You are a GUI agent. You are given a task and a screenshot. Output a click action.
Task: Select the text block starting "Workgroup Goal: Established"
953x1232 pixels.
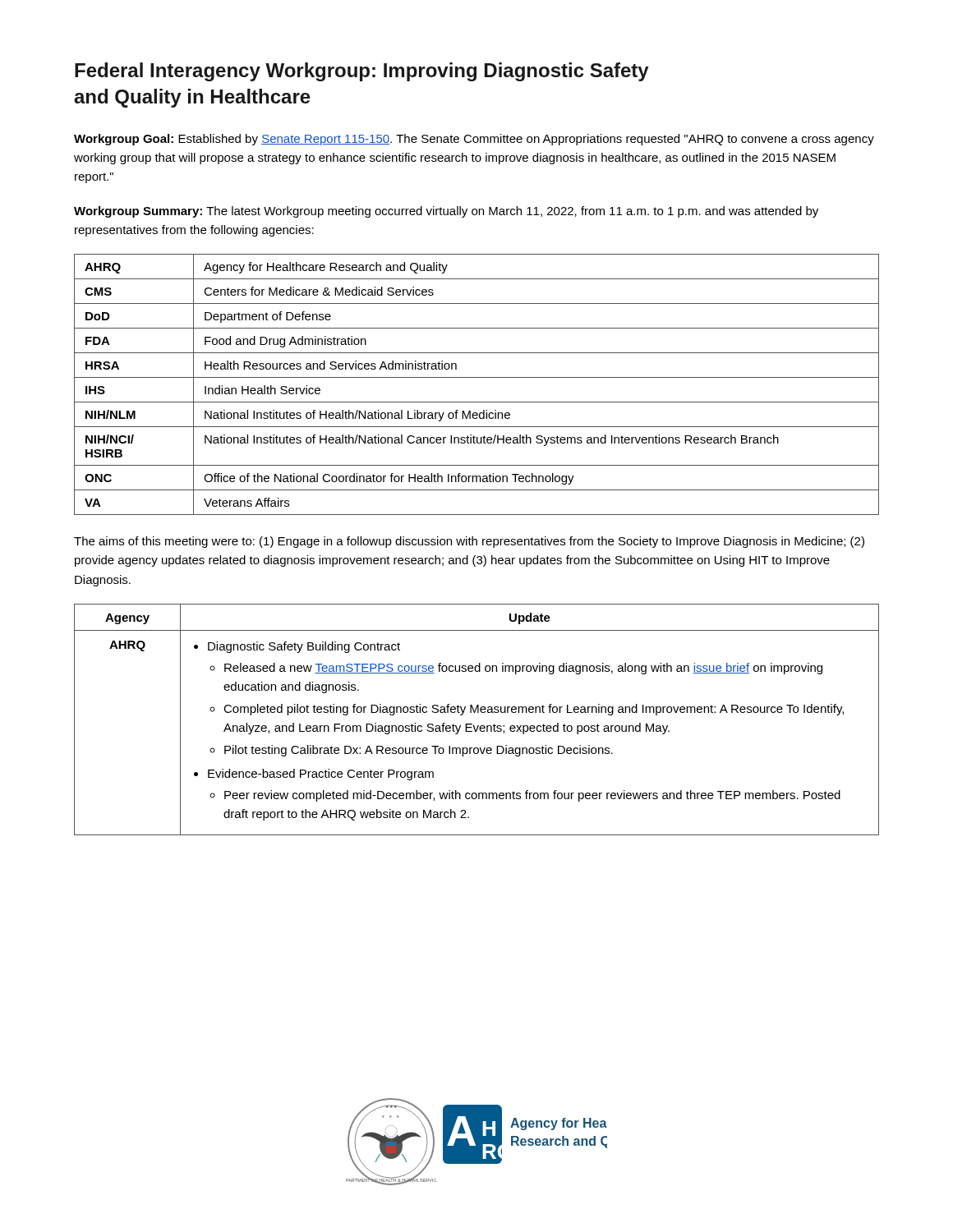click(474, 157)
